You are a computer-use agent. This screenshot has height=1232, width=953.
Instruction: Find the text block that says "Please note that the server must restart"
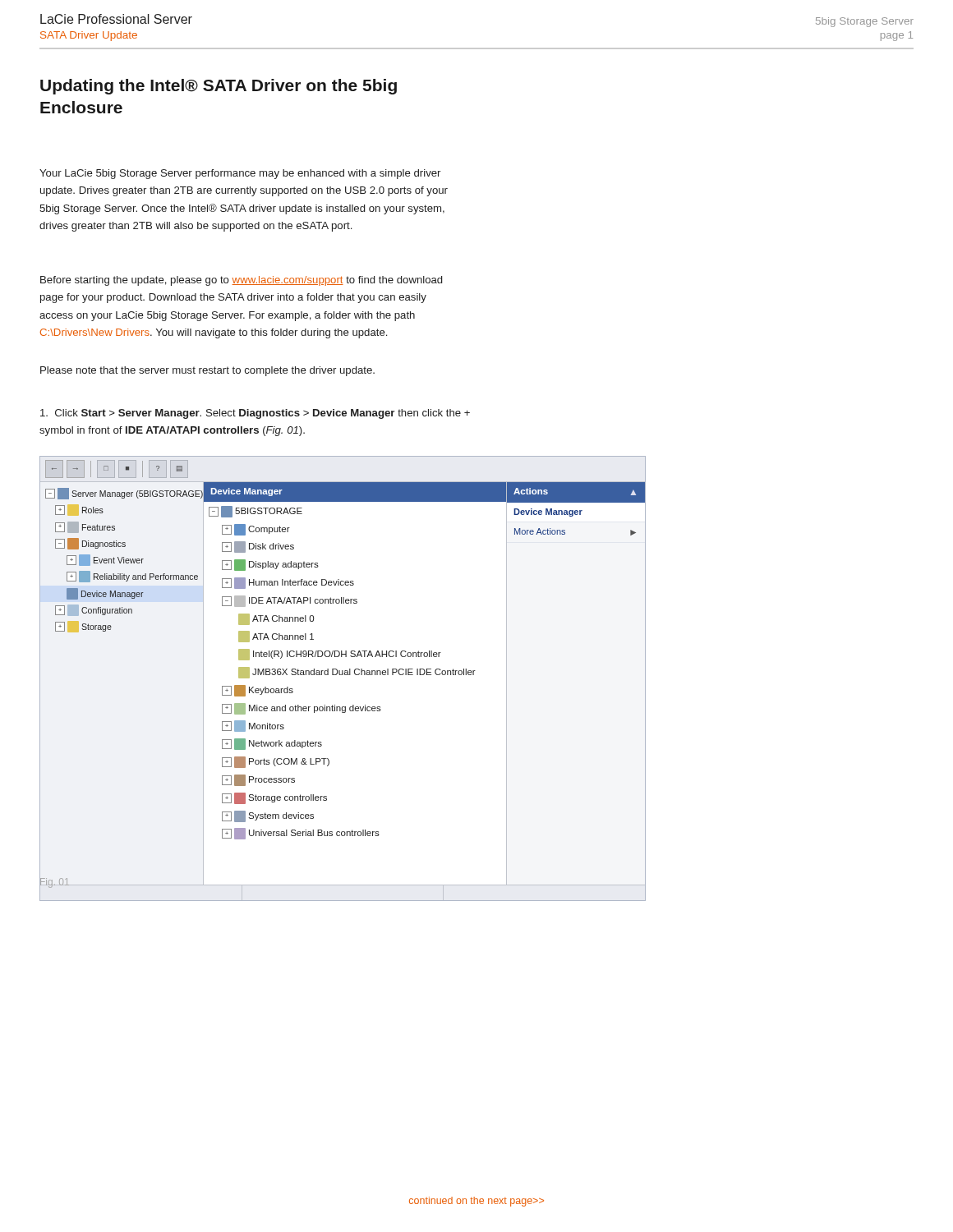pos(207,370)
